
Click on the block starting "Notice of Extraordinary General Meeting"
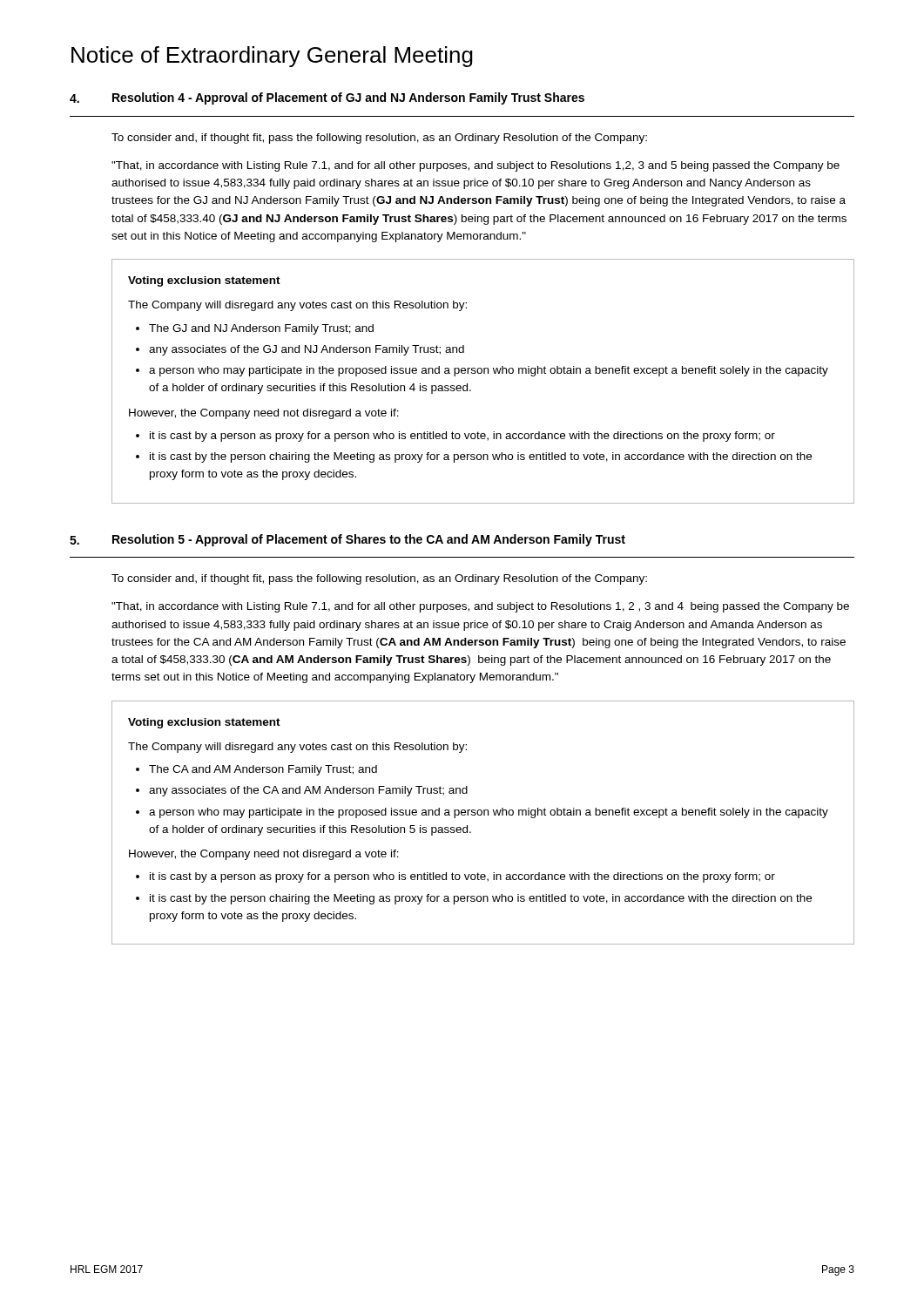(462, 55)
